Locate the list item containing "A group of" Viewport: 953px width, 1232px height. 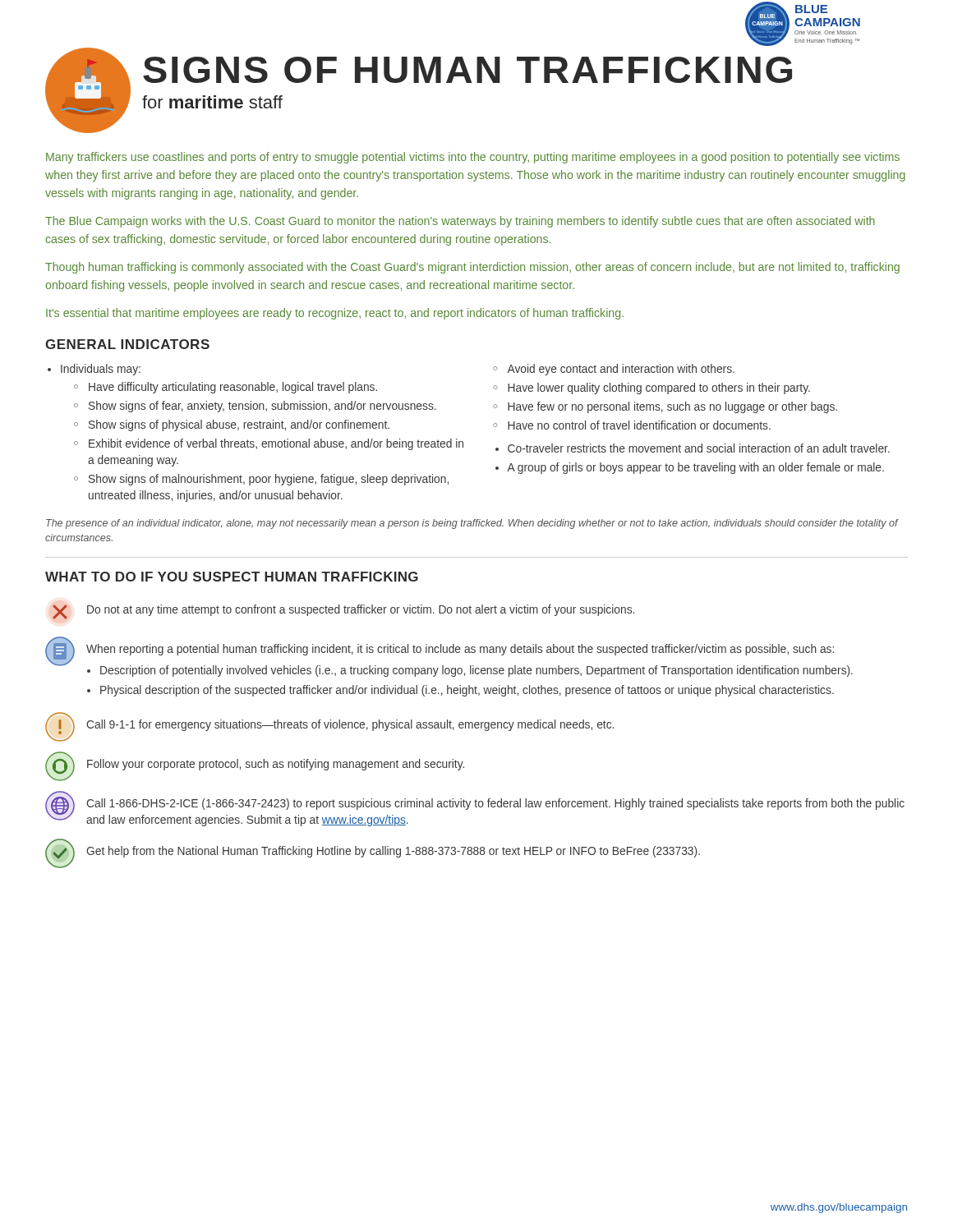coord(696,468)
